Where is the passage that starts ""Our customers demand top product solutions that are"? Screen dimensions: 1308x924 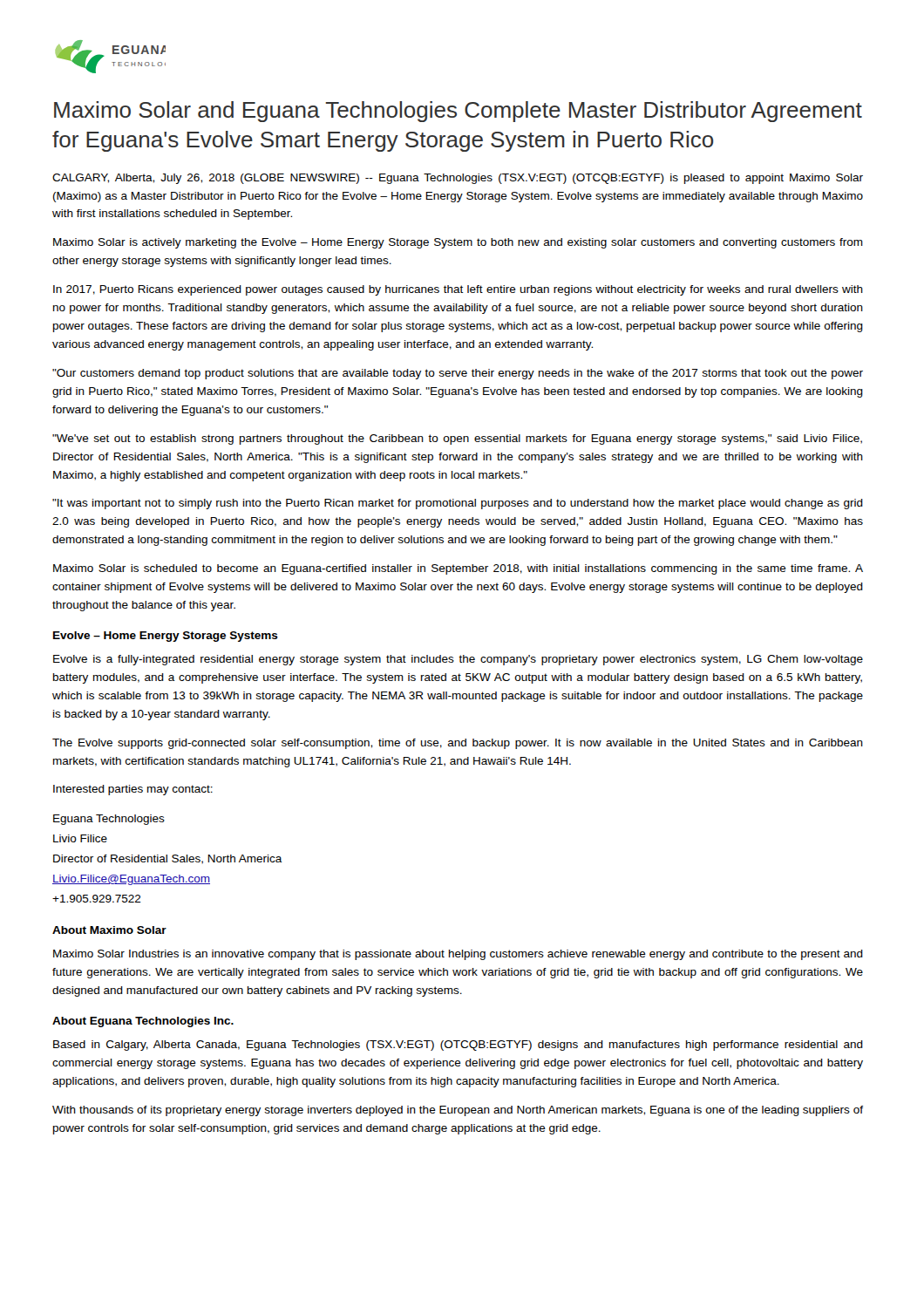point(458,391)
